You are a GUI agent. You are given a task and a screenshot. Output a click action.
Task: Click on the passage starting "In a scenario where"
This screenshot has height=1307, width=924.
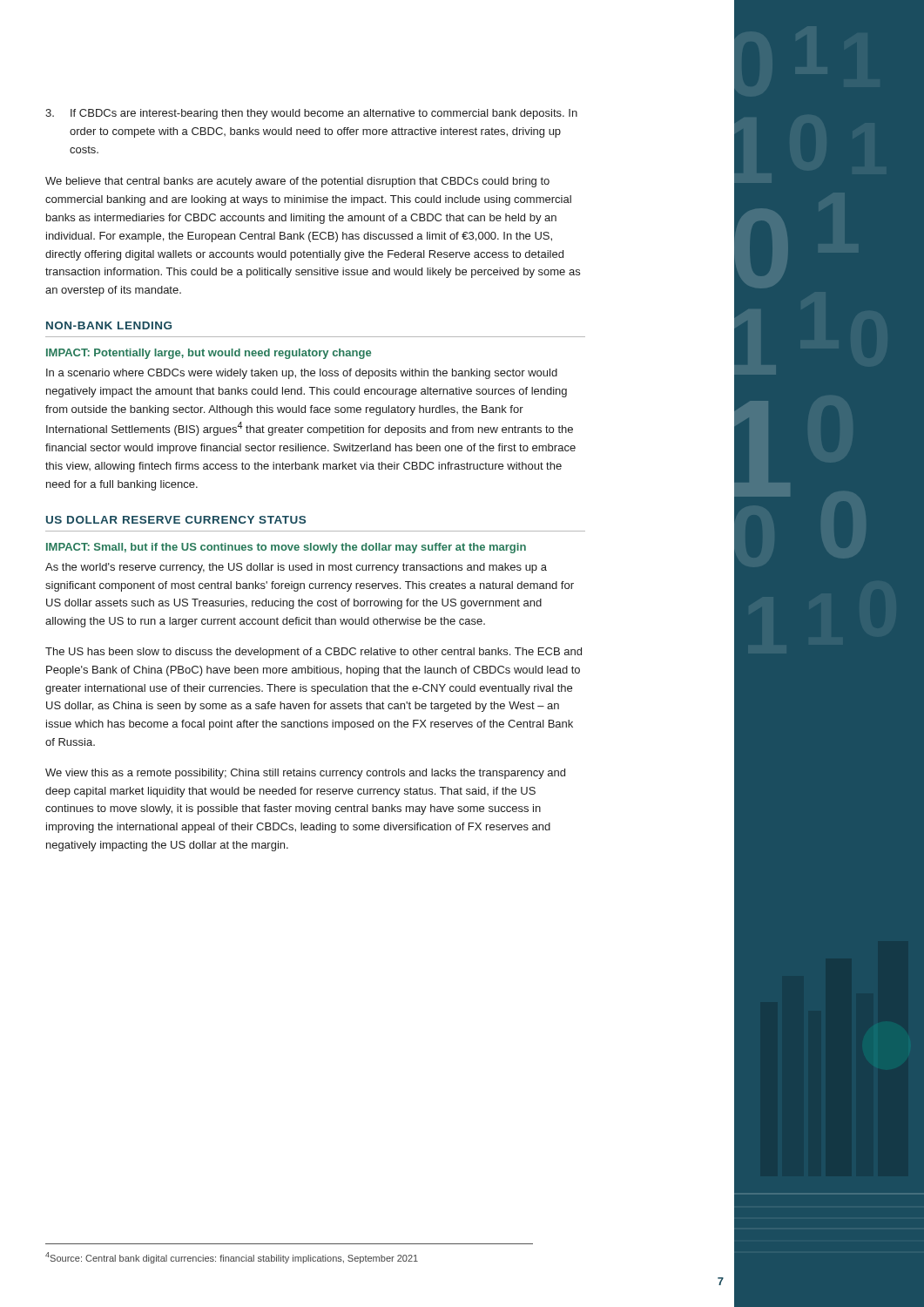pyautogui.click(x=311, y=428)
